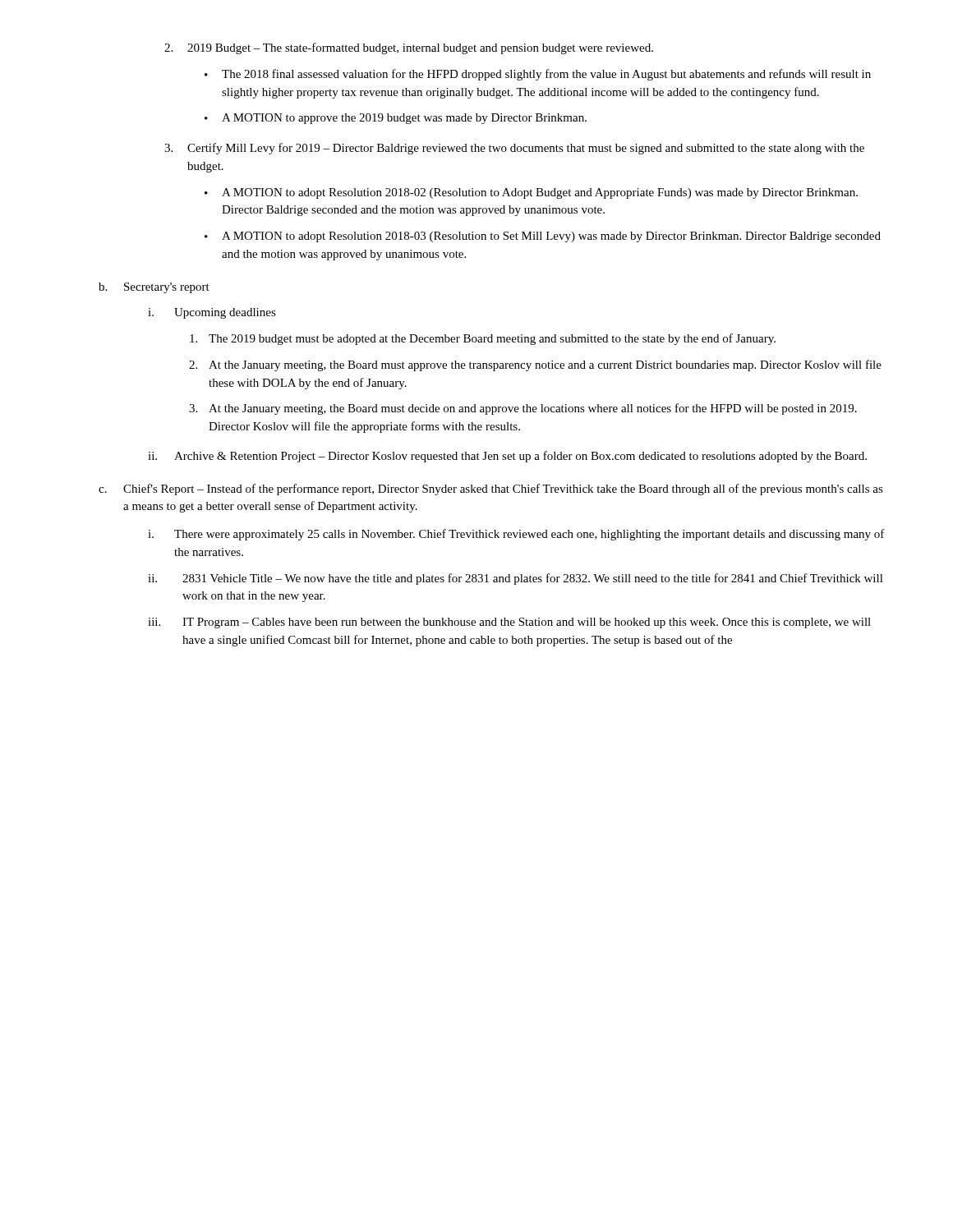The height and width of the screenshot is (1232, 953).
Task: Locate the list item containing "i. Upcoming deadlines"
Action: [212, 313]
